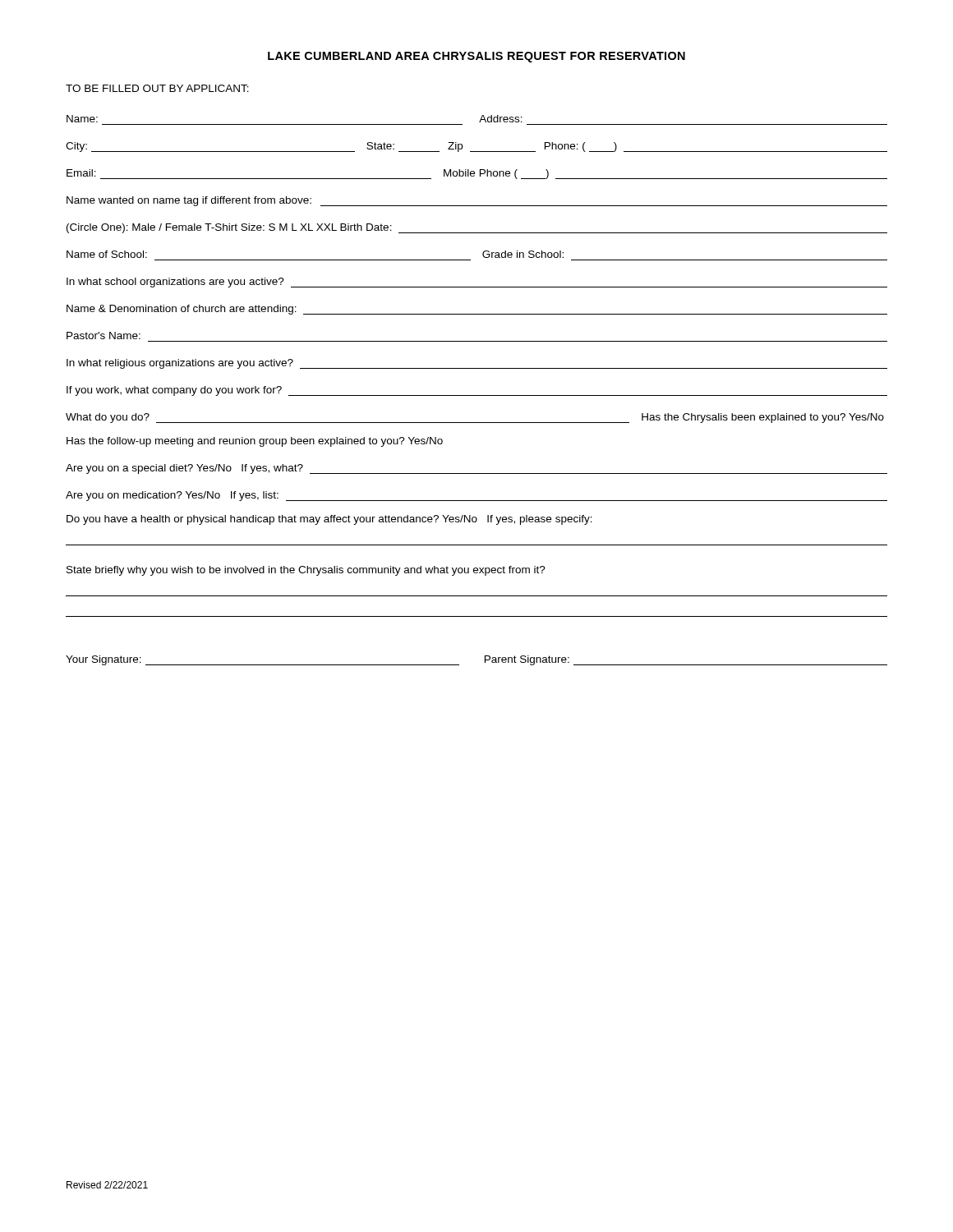Navigate to the text block starting "City: State: Zip Phone: ( )"

[476, 144]
